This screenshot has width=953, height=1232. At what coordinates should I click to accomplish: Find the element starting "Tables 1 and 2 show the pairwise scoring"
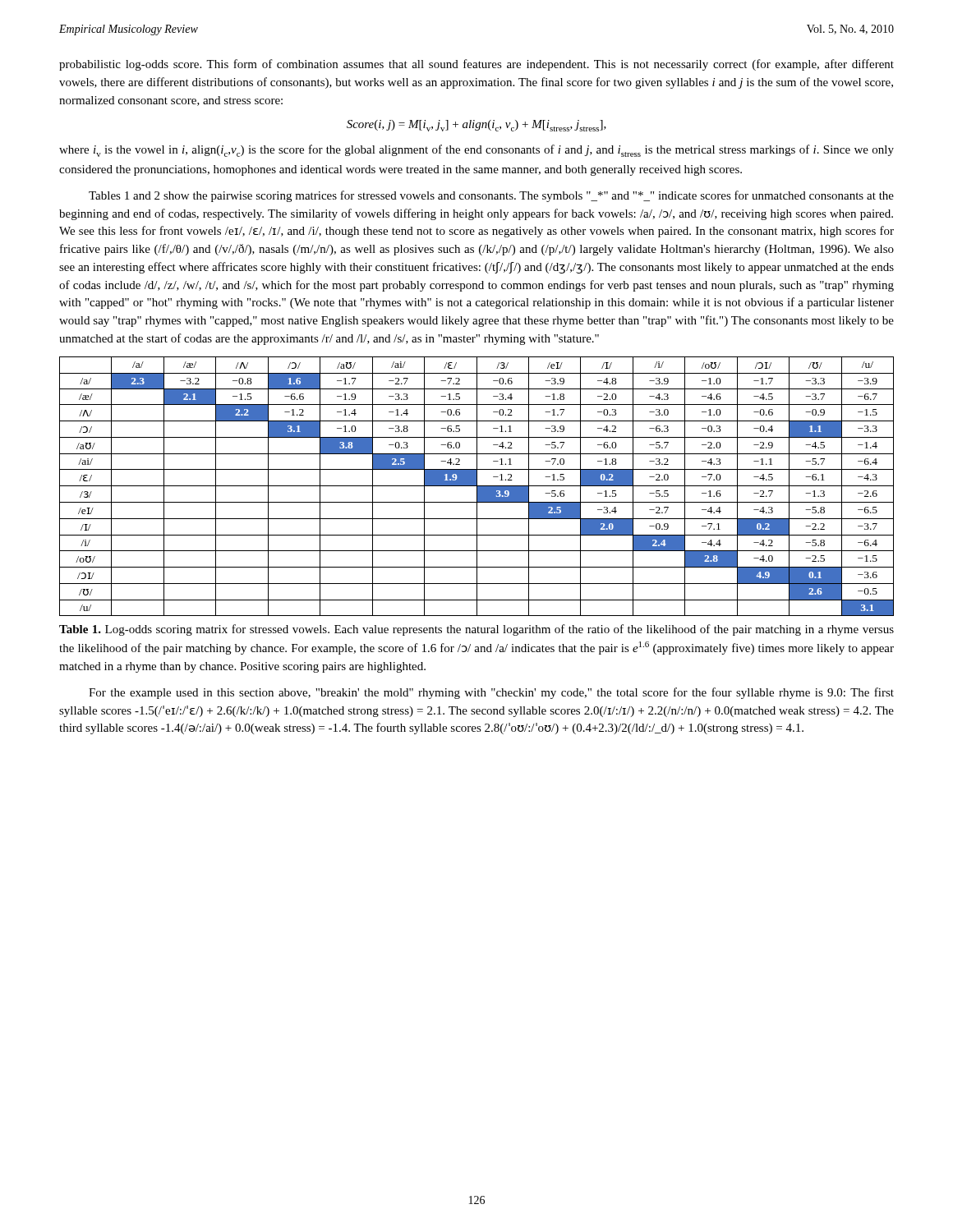point(476,268)
